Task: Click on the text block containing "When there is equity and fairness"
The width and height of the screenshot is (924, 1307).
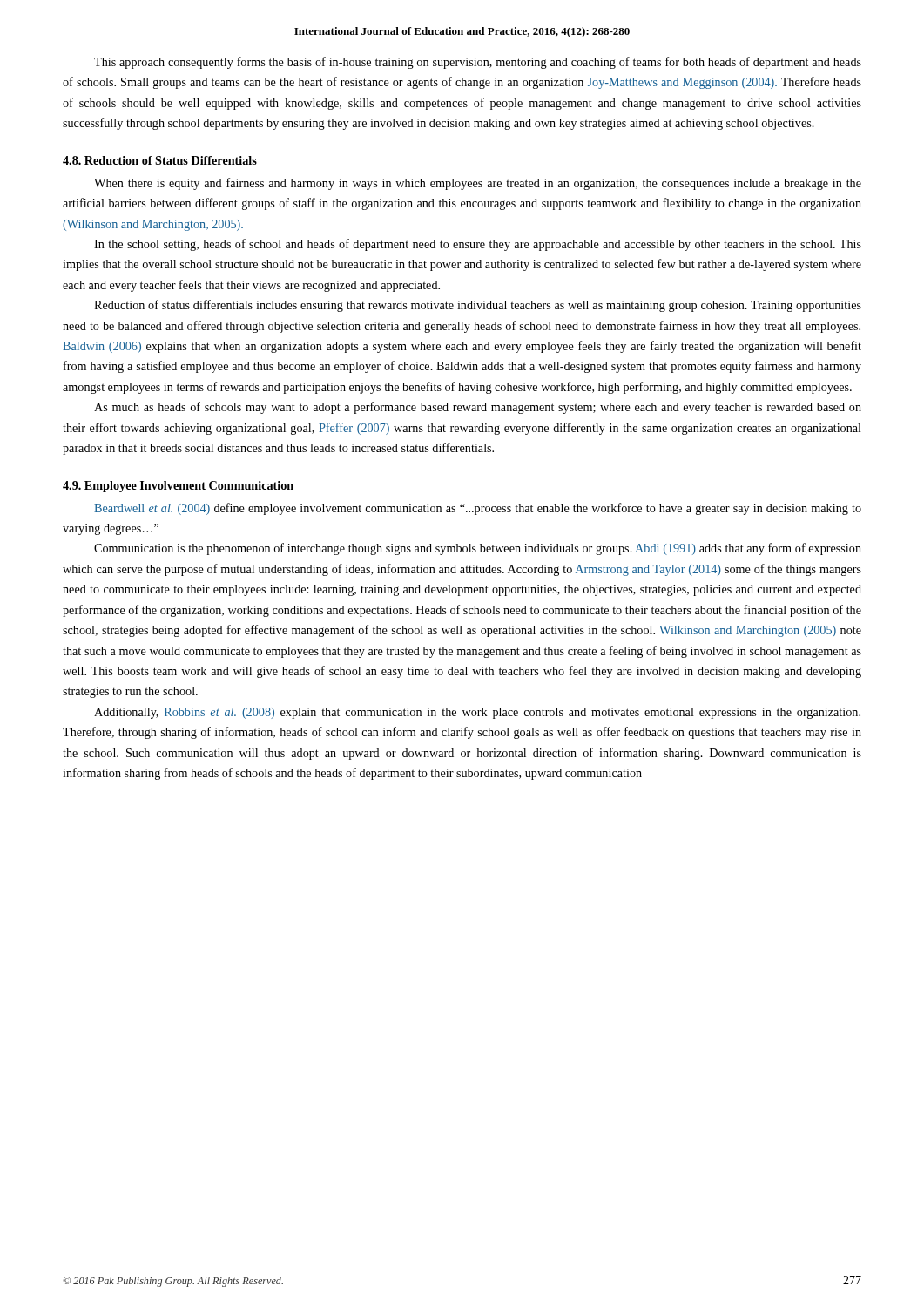Action: click(x=462, y=204)
